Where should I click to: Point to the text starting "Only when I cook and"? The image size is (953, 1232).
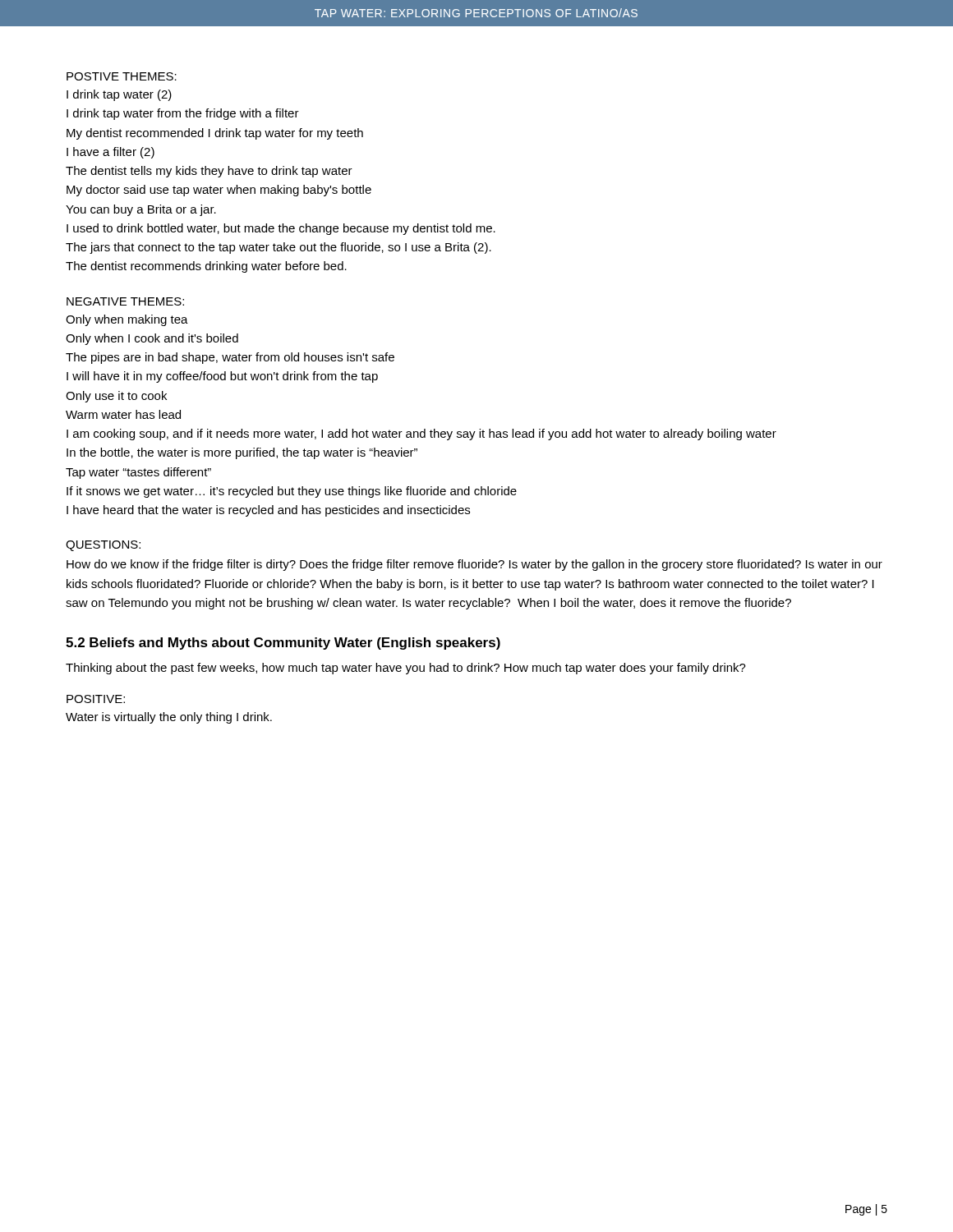tap(152, 338)
